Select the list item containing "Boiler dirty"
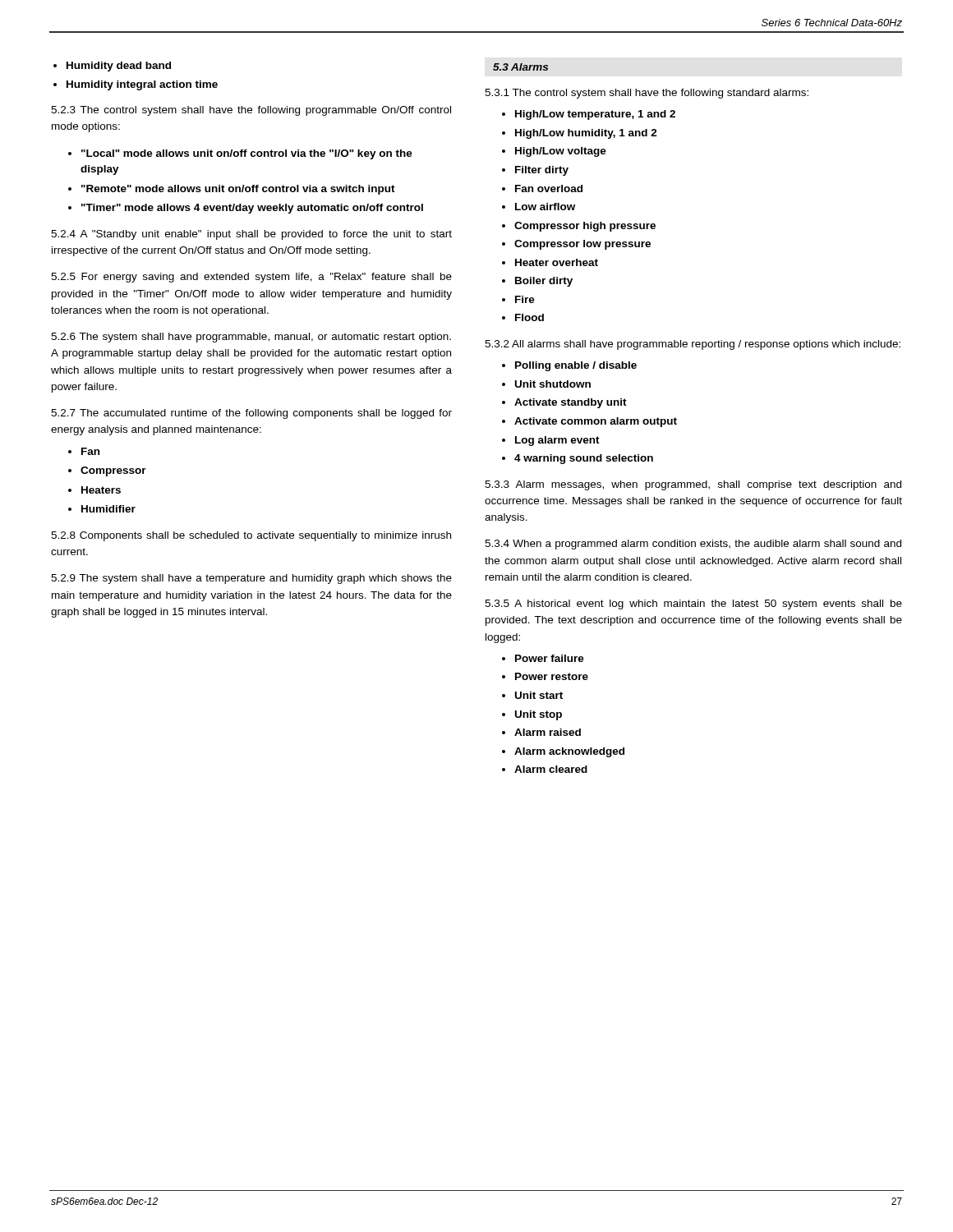 [x=544, y=282]
